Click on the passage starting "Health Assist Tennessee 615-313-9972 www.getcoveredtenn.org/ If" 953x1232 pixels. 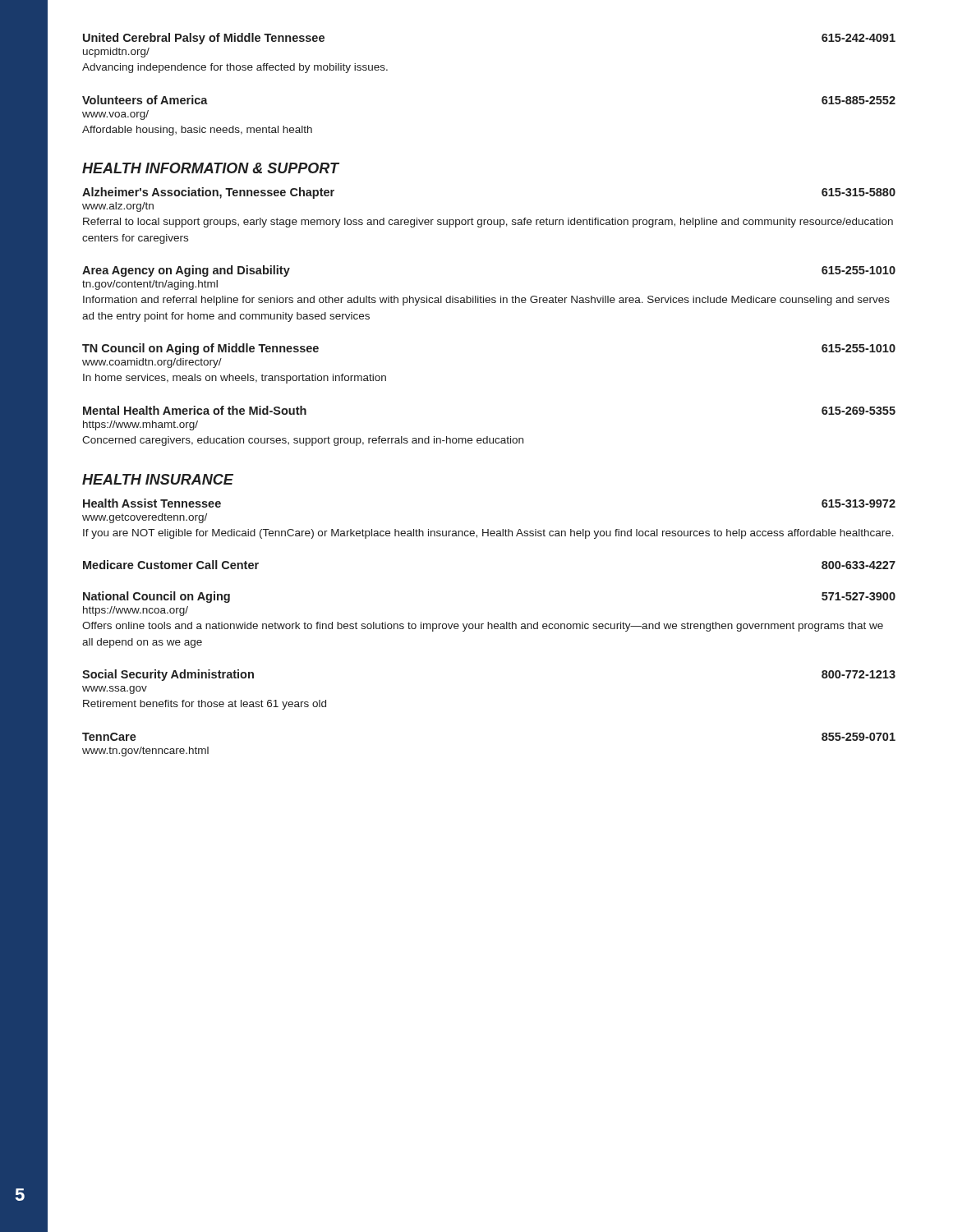pyautogui.click(x=489, y=518)
